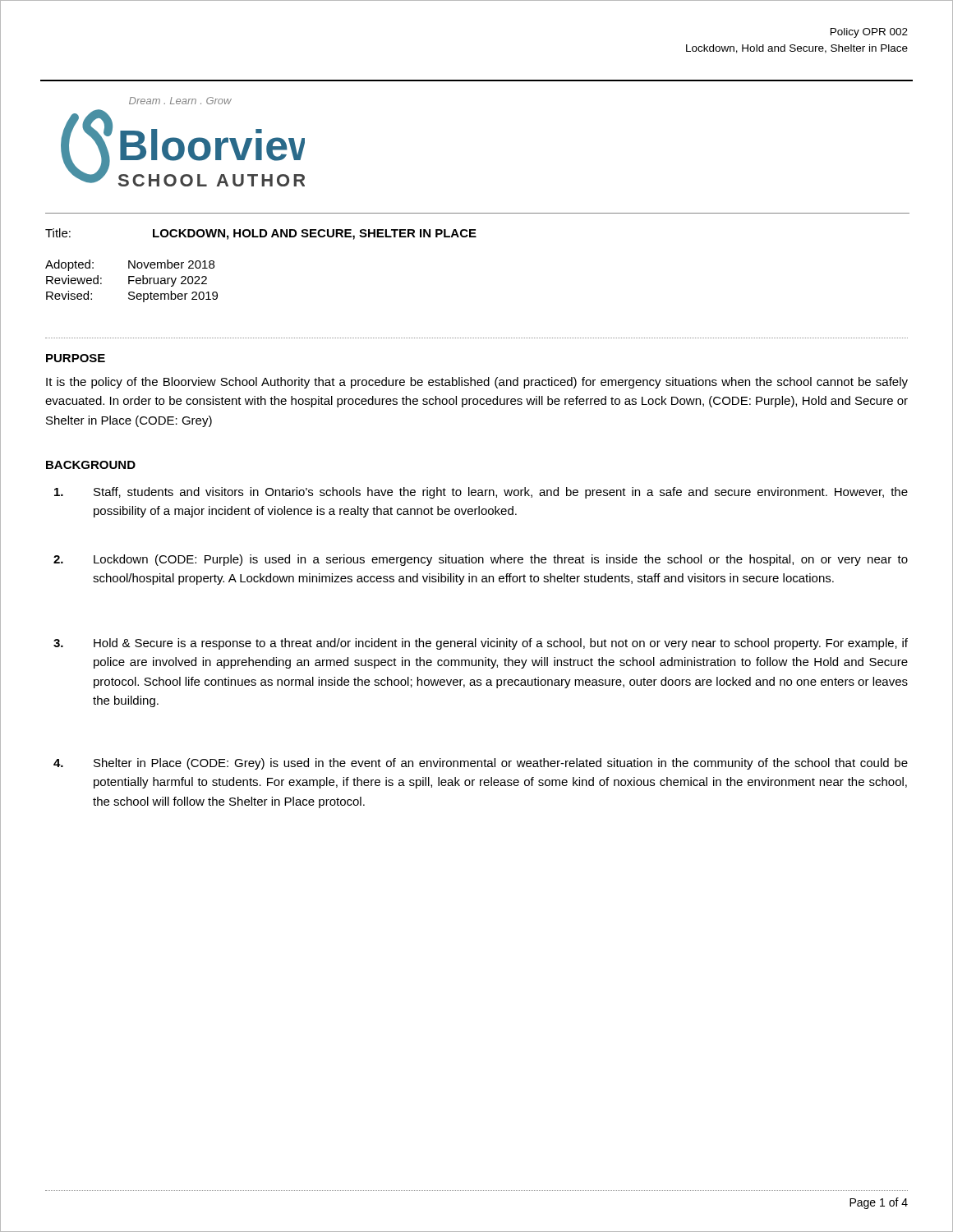Find the logo
953x1232 pixels.
(190, 141)
